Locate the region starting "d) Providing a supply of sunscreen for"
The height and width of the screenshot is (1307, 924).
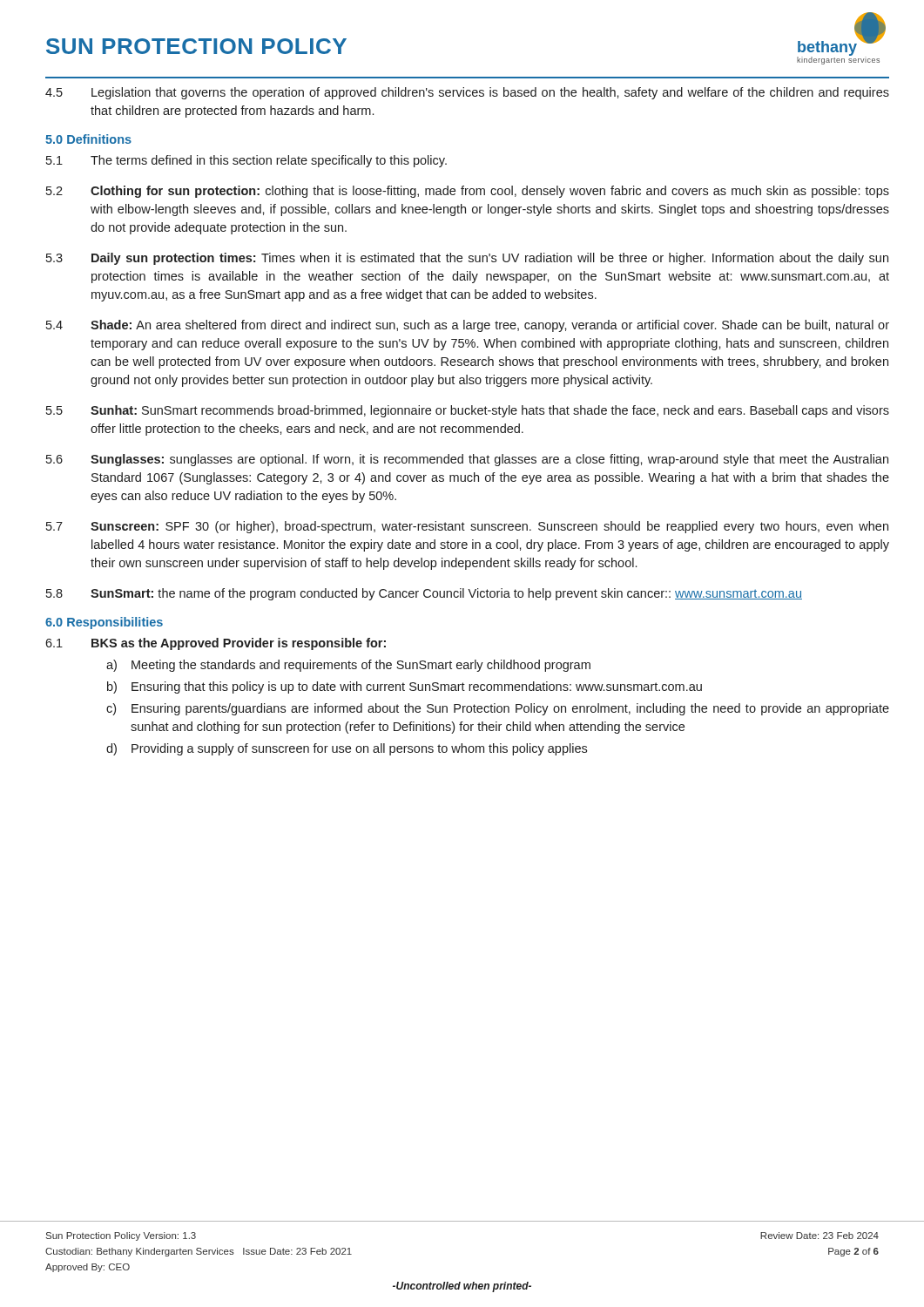coord(498,749)
